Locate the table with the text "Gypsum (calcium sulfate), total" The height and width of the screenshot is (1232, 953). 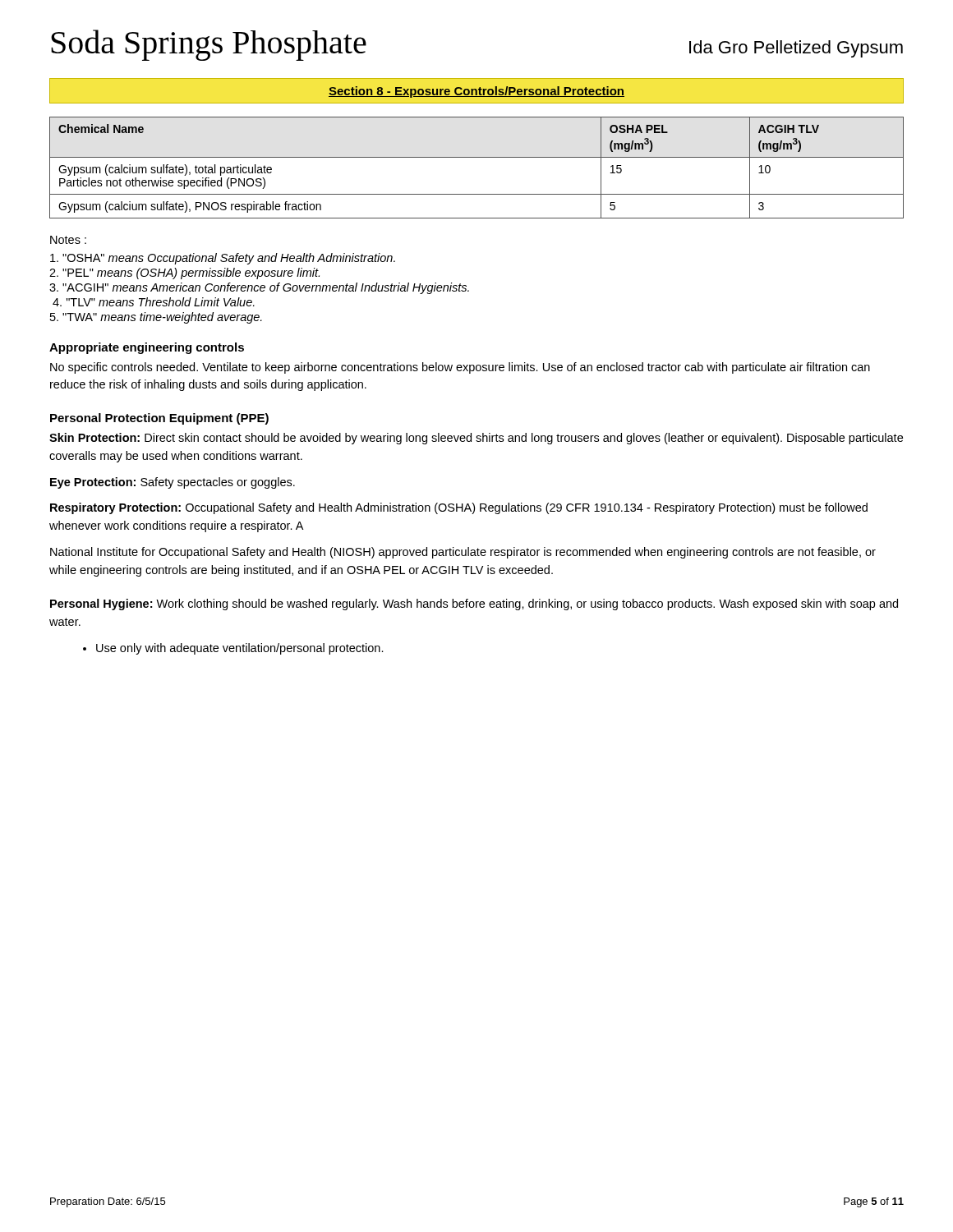click(x=476, y=167)
